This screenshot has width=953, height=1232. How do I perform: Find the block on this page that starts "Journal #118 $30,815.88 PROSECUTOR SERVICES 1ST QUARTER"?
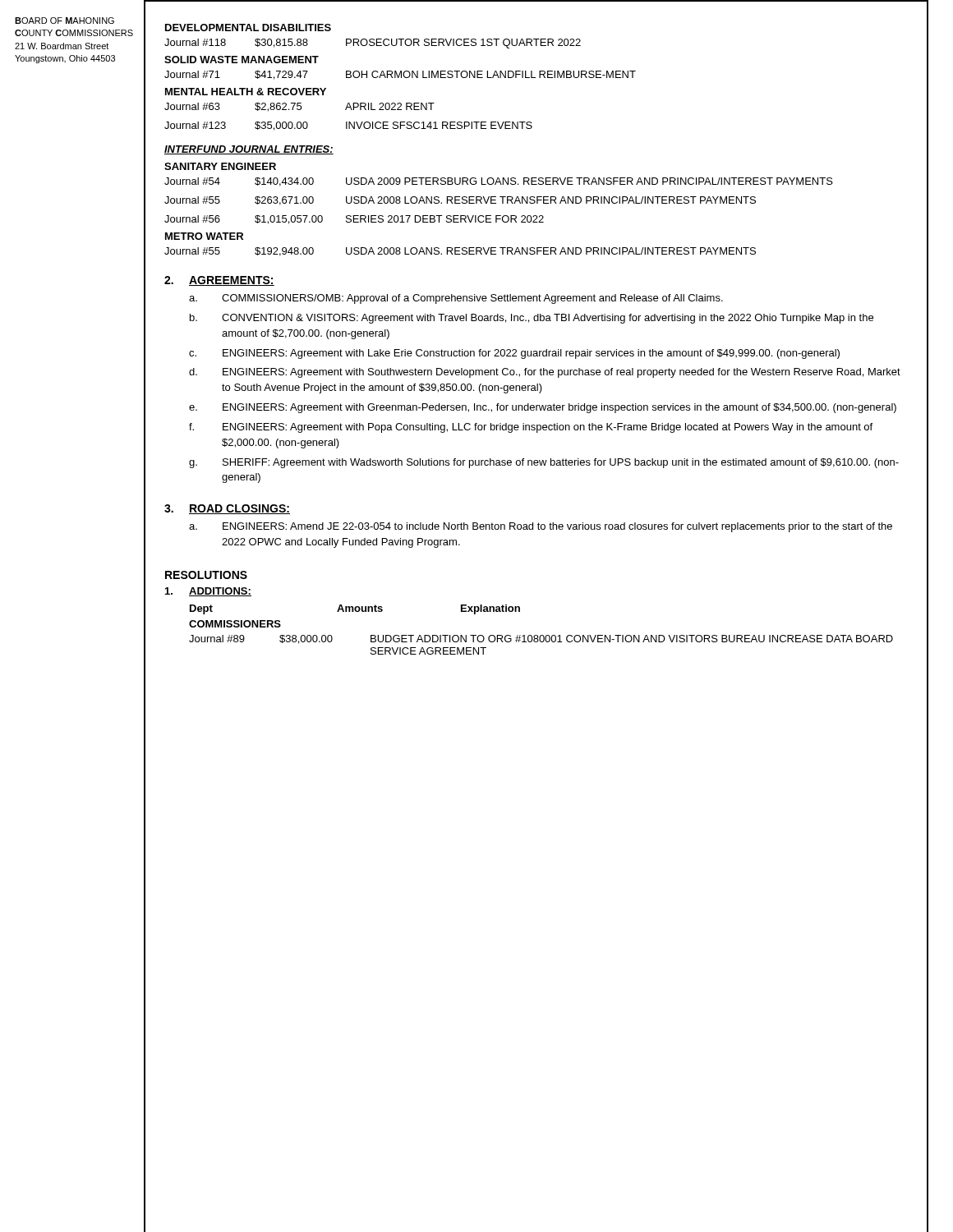click(x=534, y=42)
